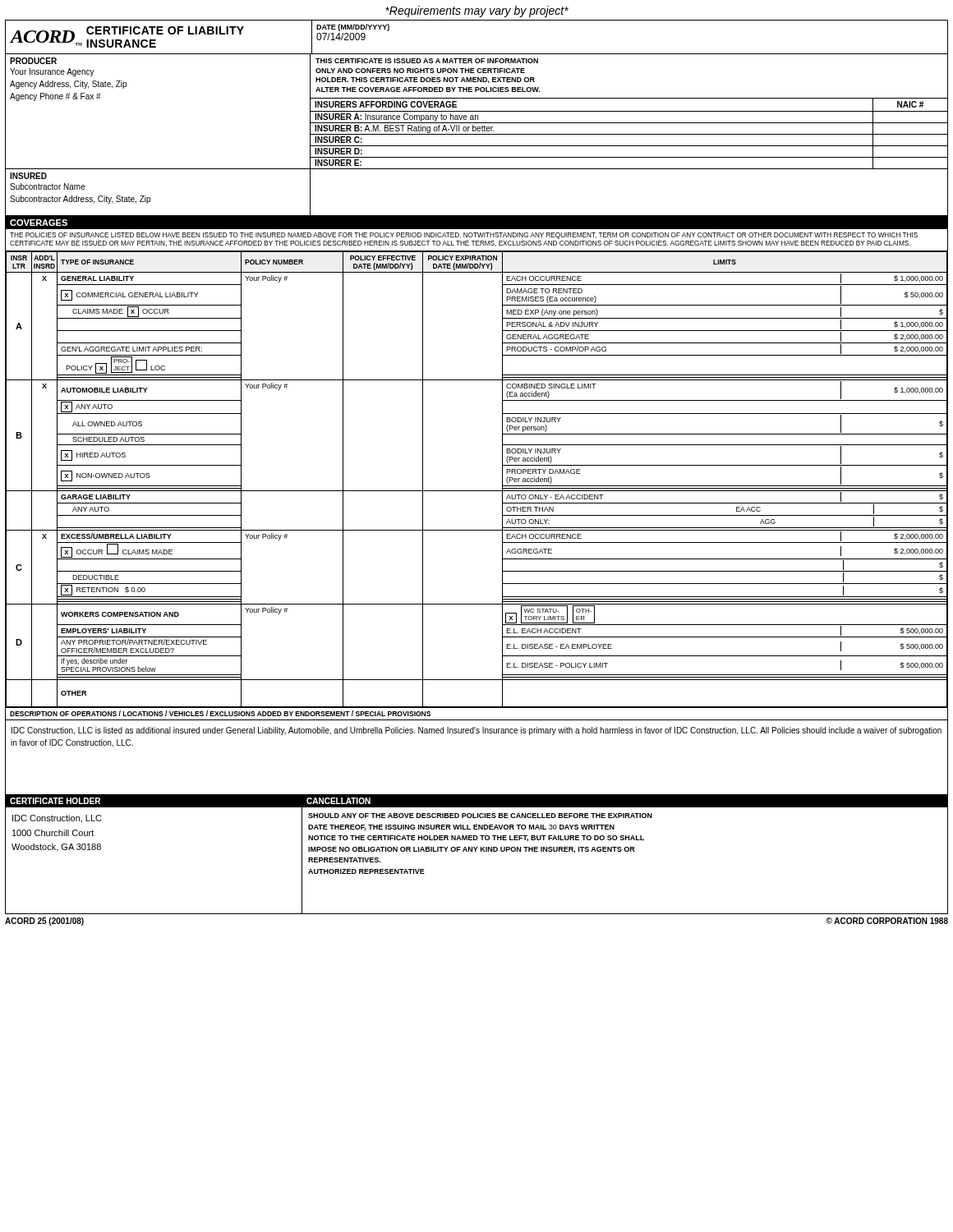The height and width of the screenshot is (1232, 953).
Task: Select the text block containing "IDC Construction, LLC 1000"
Action: tap(57, 833)
